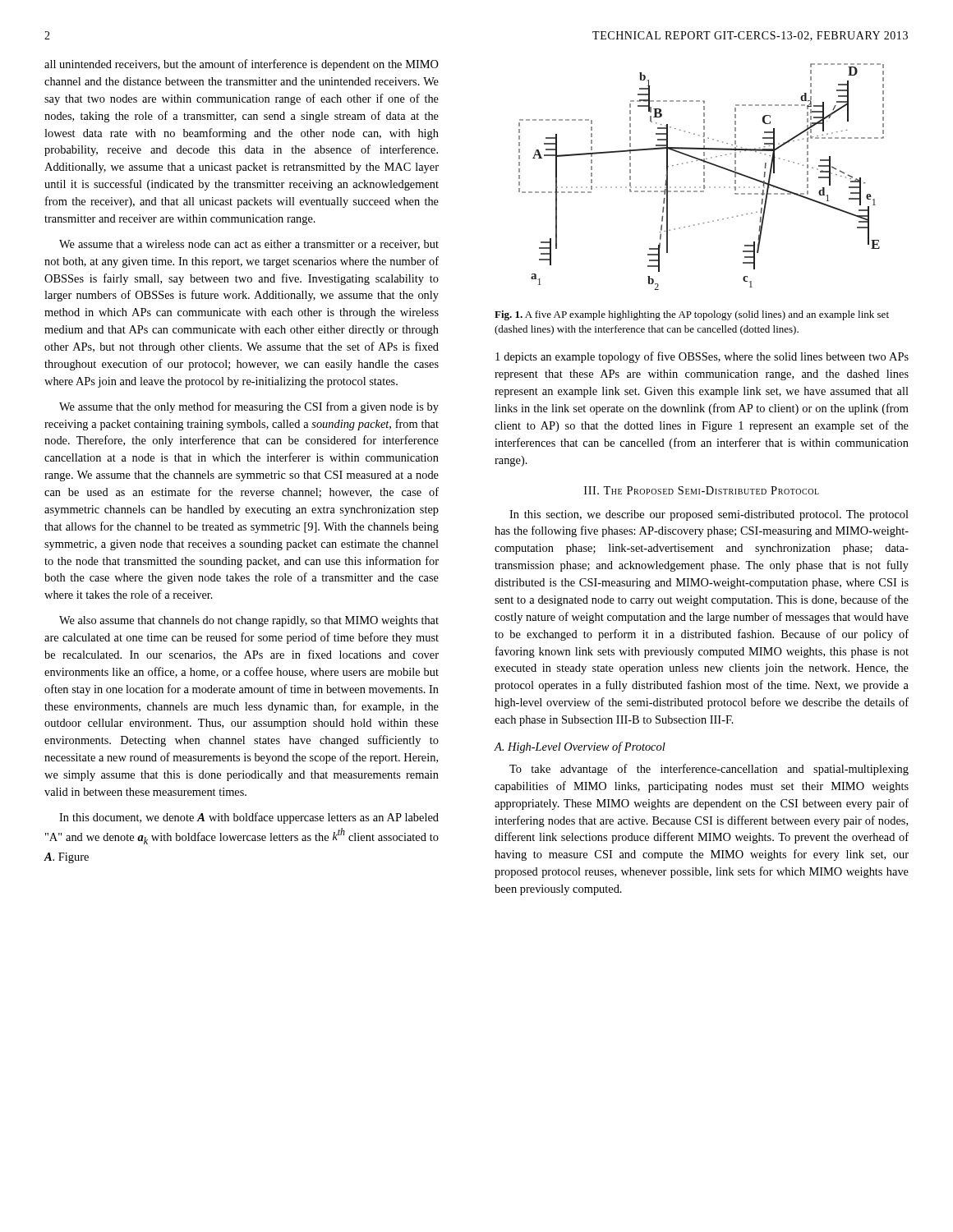Find the block on this page that starts "1 depicts an example topology of five OBSSes,"
This screenshot has height=1232, width=953.
click(702, 409)
